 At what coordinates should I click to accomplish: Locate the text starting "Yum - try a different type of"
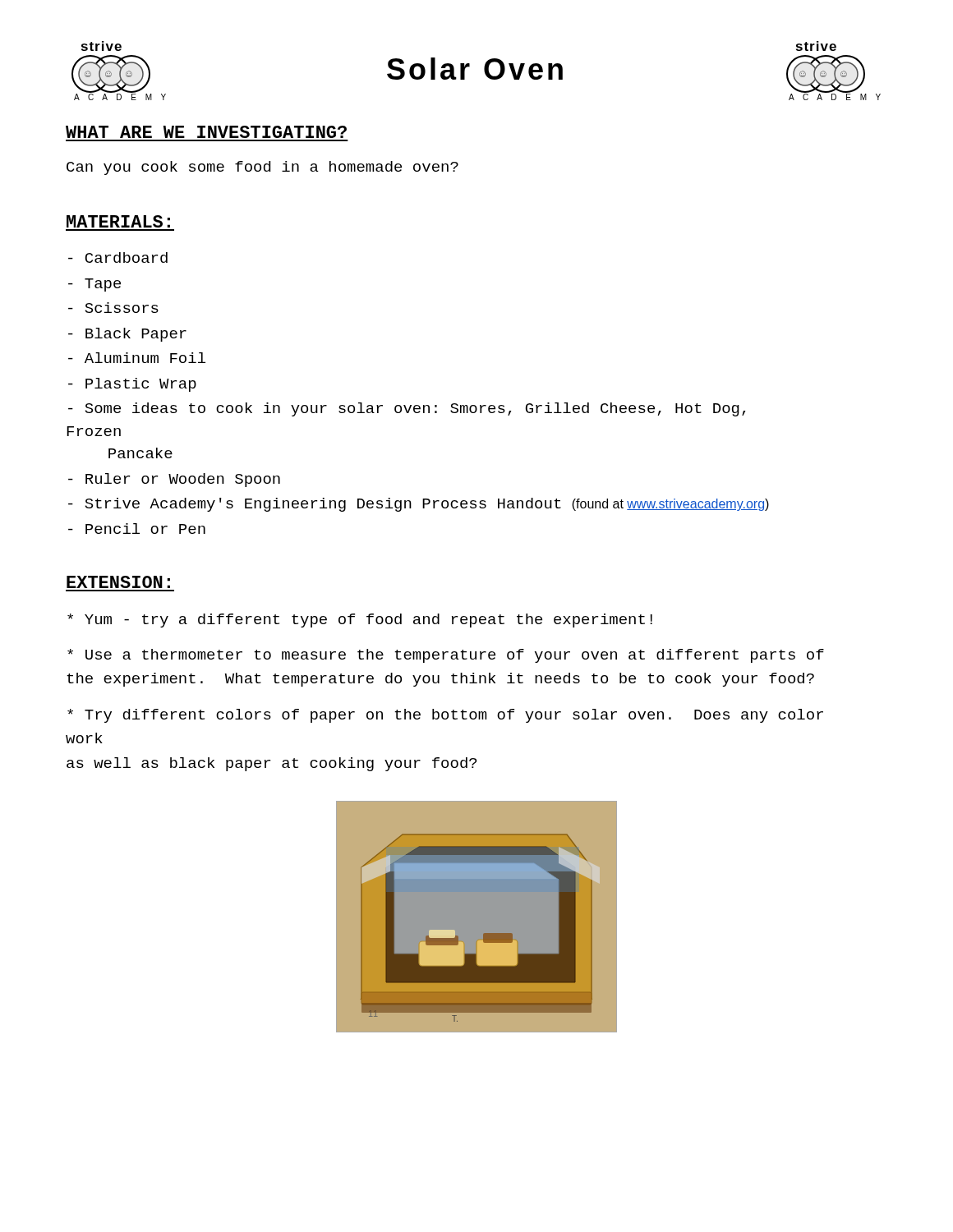pyautogui.click(x=361, y=620)
